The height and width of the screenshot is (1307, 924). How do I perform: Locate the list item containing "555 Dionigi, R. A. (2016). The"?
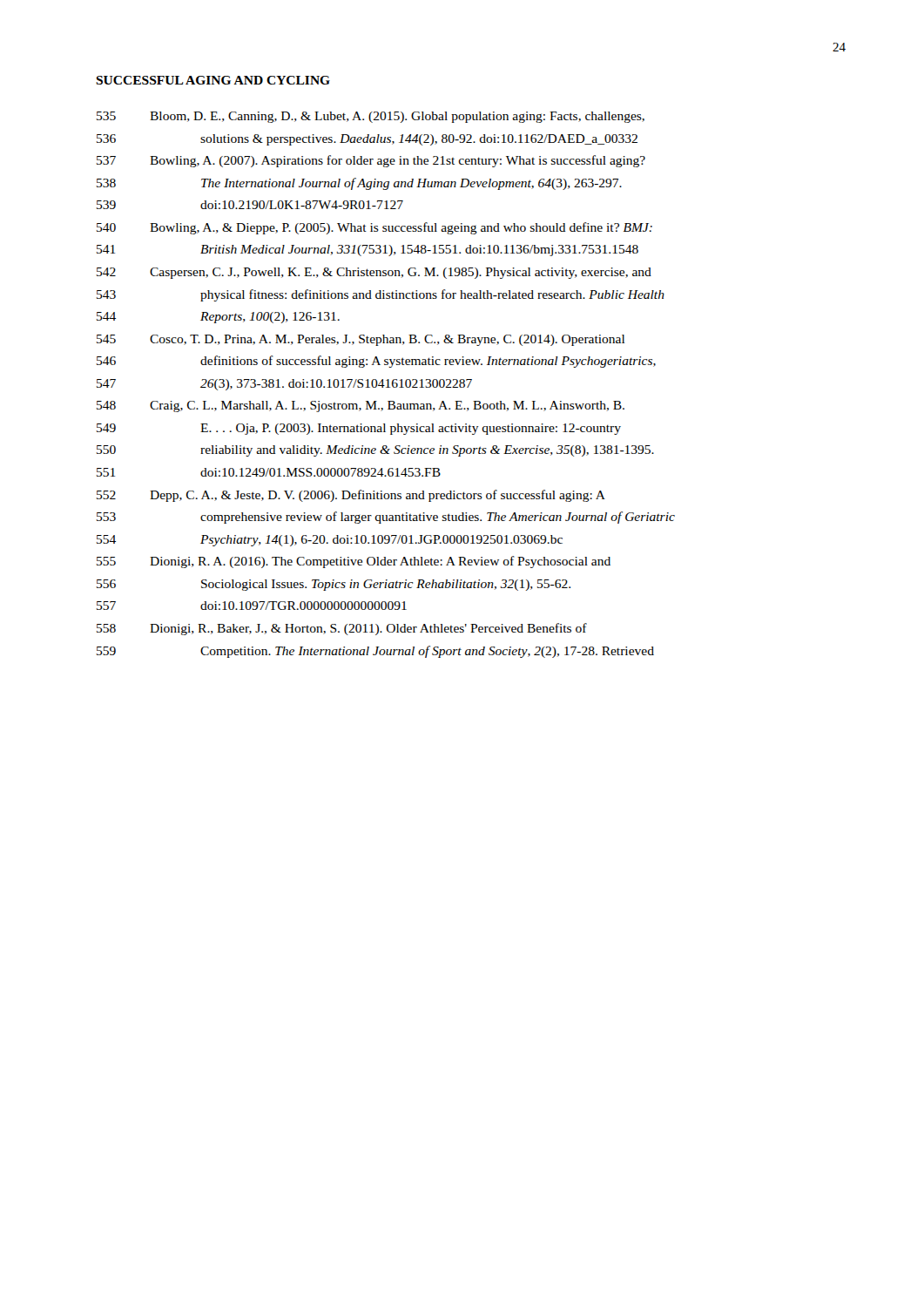point(471,561)
